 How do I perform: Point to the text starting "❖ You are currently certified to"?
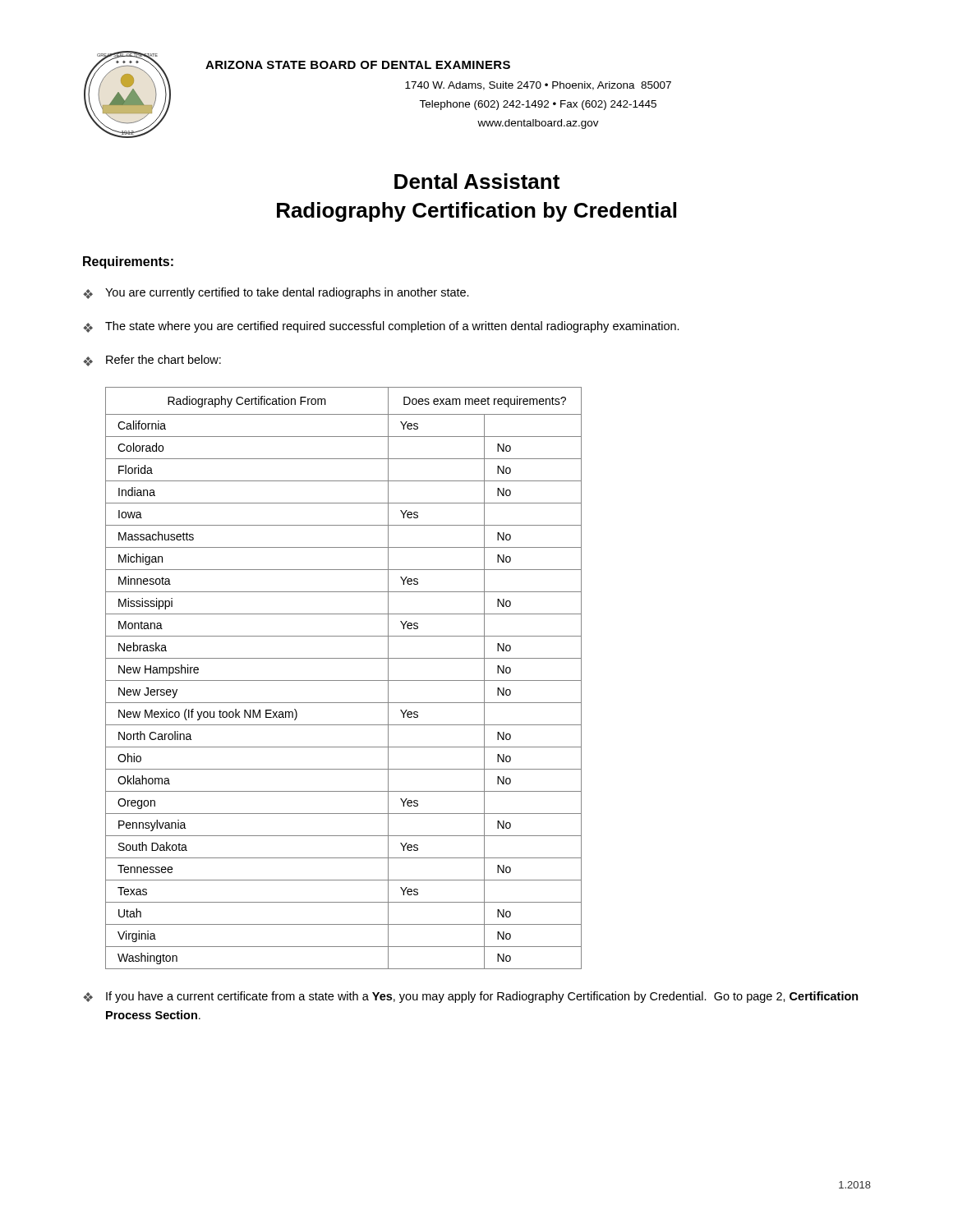coord(476,295)
